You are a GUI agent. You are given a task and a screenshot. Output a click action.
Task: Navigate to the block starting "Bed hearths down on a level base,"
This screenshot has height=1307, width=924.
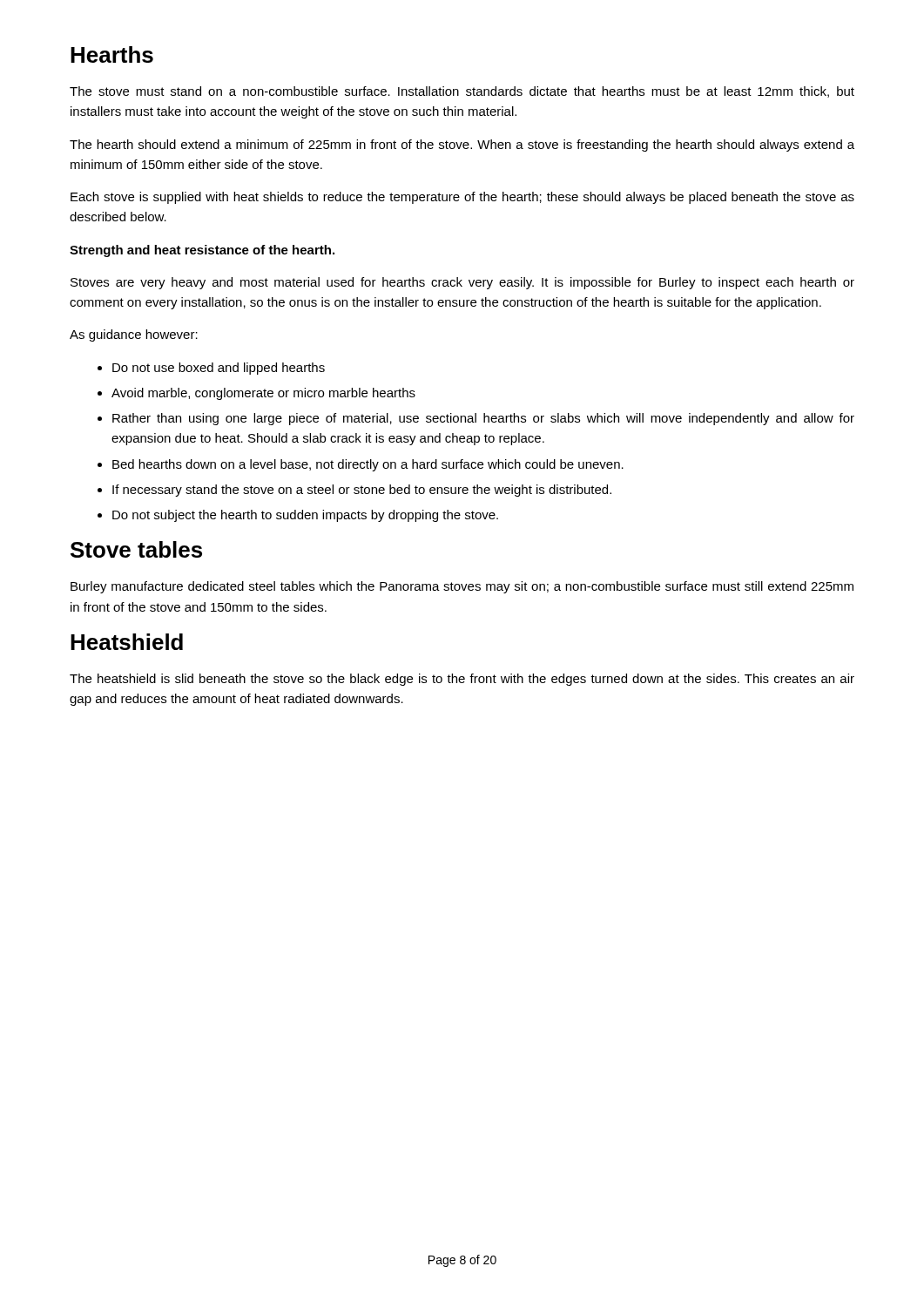(x=483, y=464)
